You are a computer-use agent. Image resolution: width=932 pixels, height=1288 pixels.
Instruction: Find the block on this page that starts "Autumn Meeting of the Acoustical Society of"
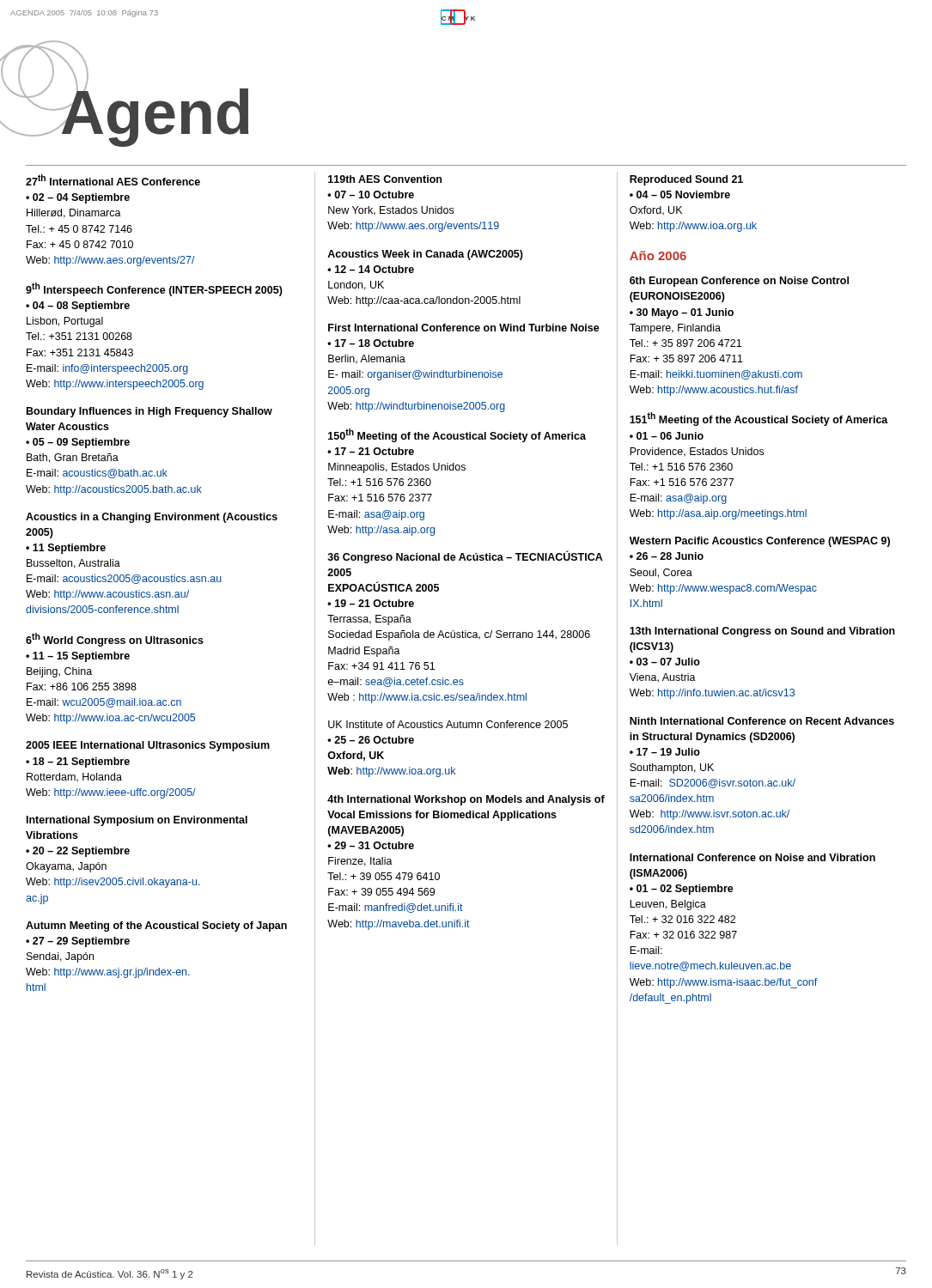tap(164, 957)
